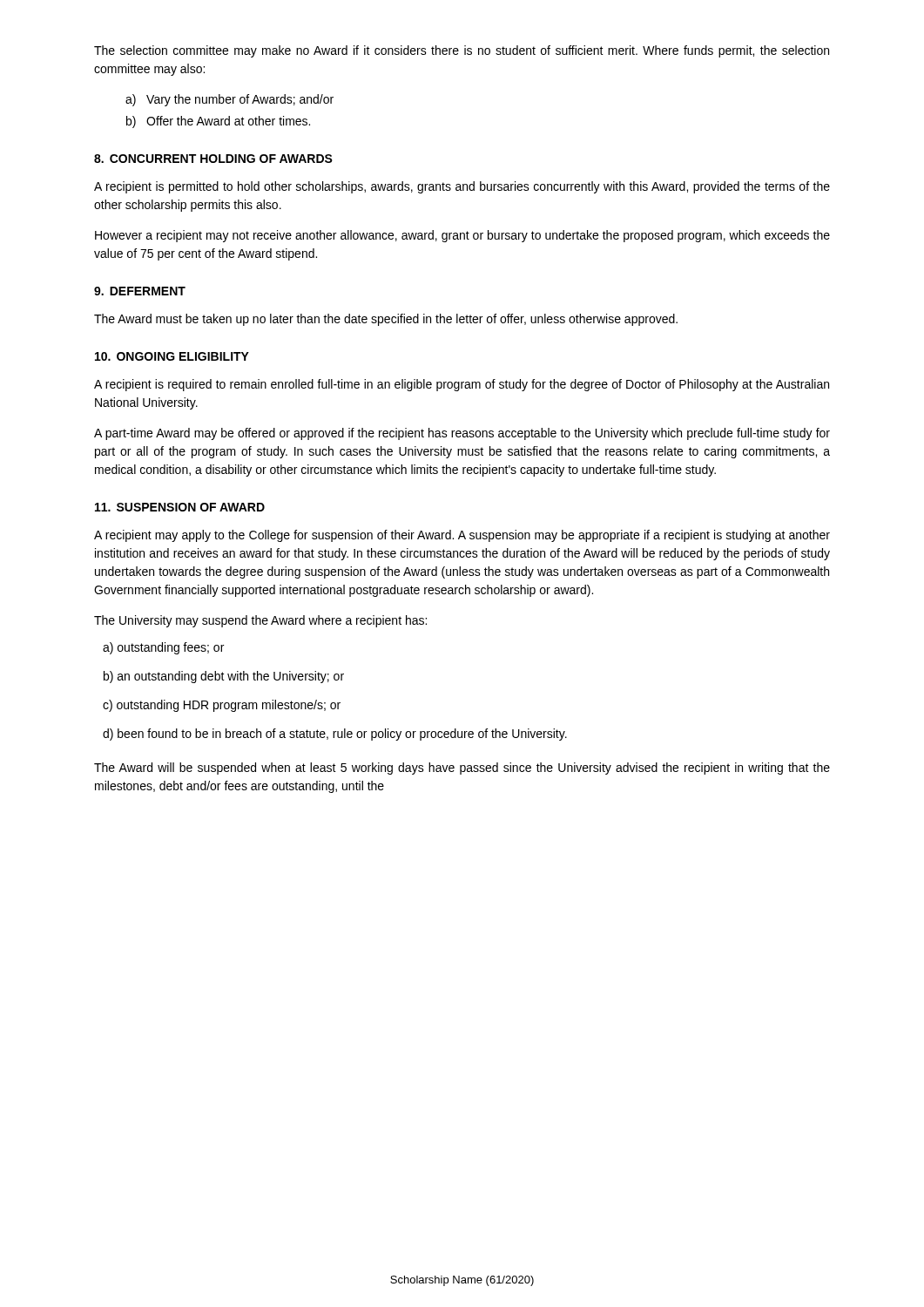This screenshot has height=1307, width=924.
Task: Click on the list item that says "a) Vary the"
Action: (230, 99)
